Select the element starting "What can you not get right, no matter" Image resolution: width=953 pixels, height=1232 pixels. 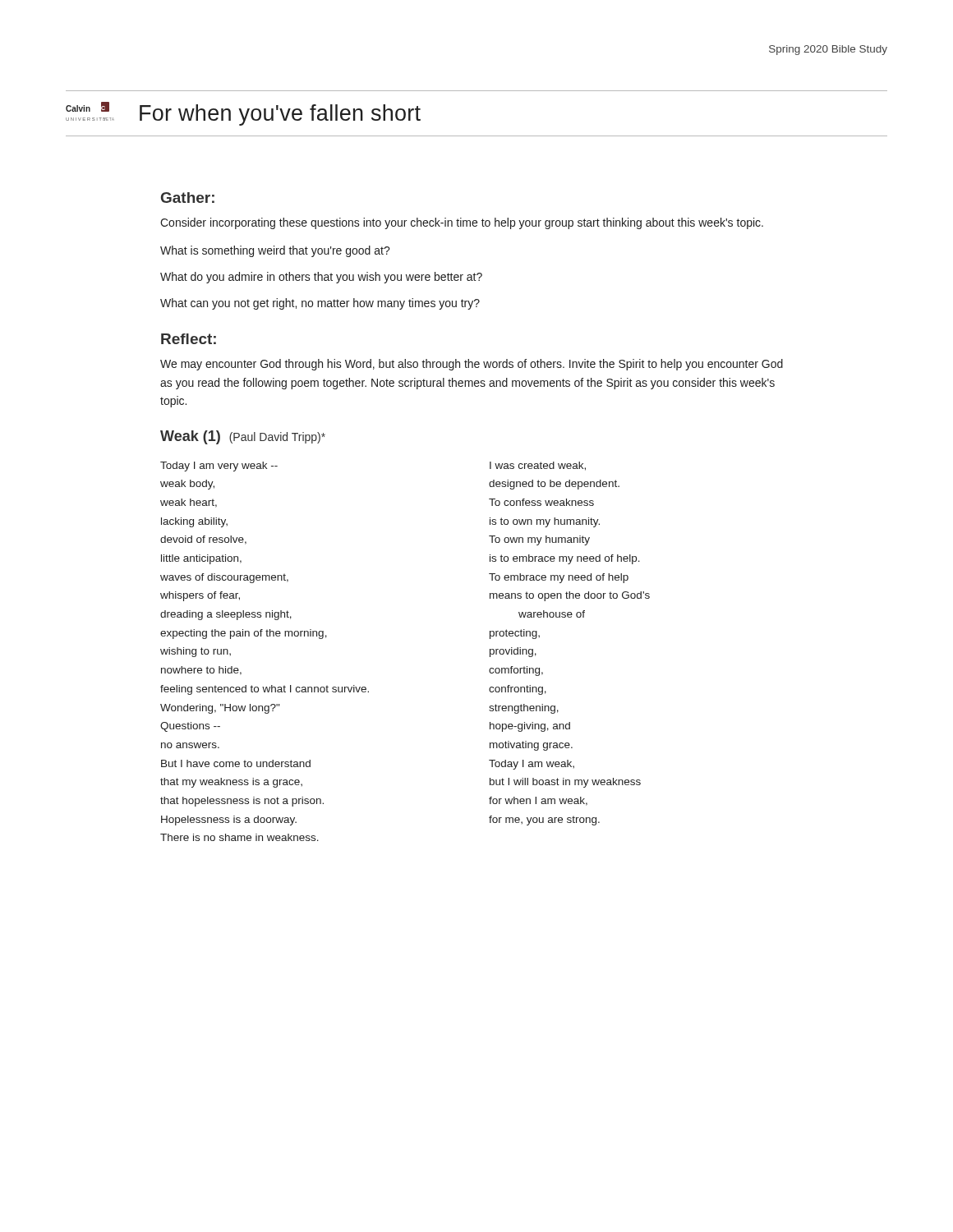click(320, 303)
